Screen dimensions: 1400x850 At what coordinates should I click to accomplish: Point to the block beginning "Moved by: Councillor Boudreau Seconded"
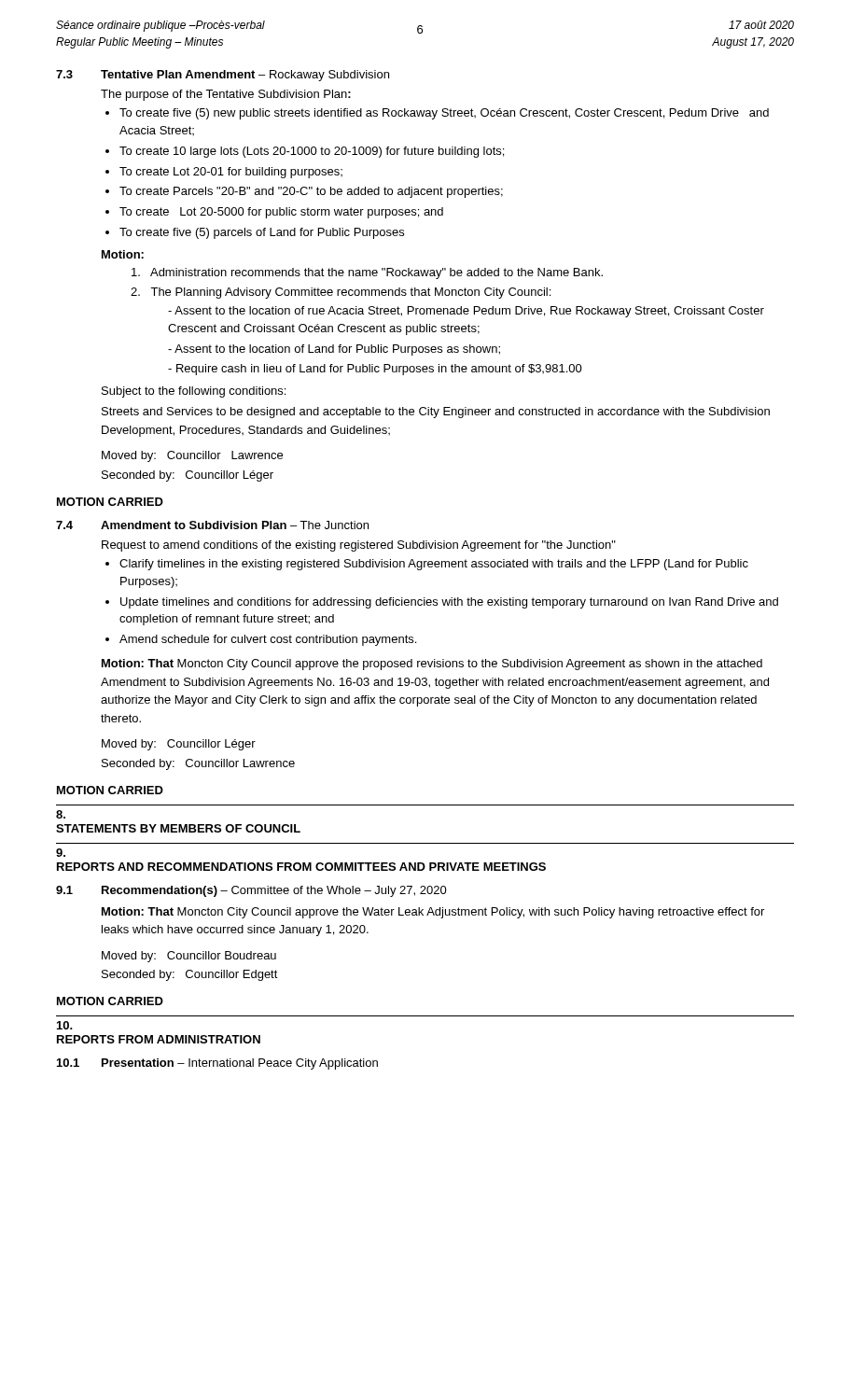pyautogui.click(x=189, y=965)
